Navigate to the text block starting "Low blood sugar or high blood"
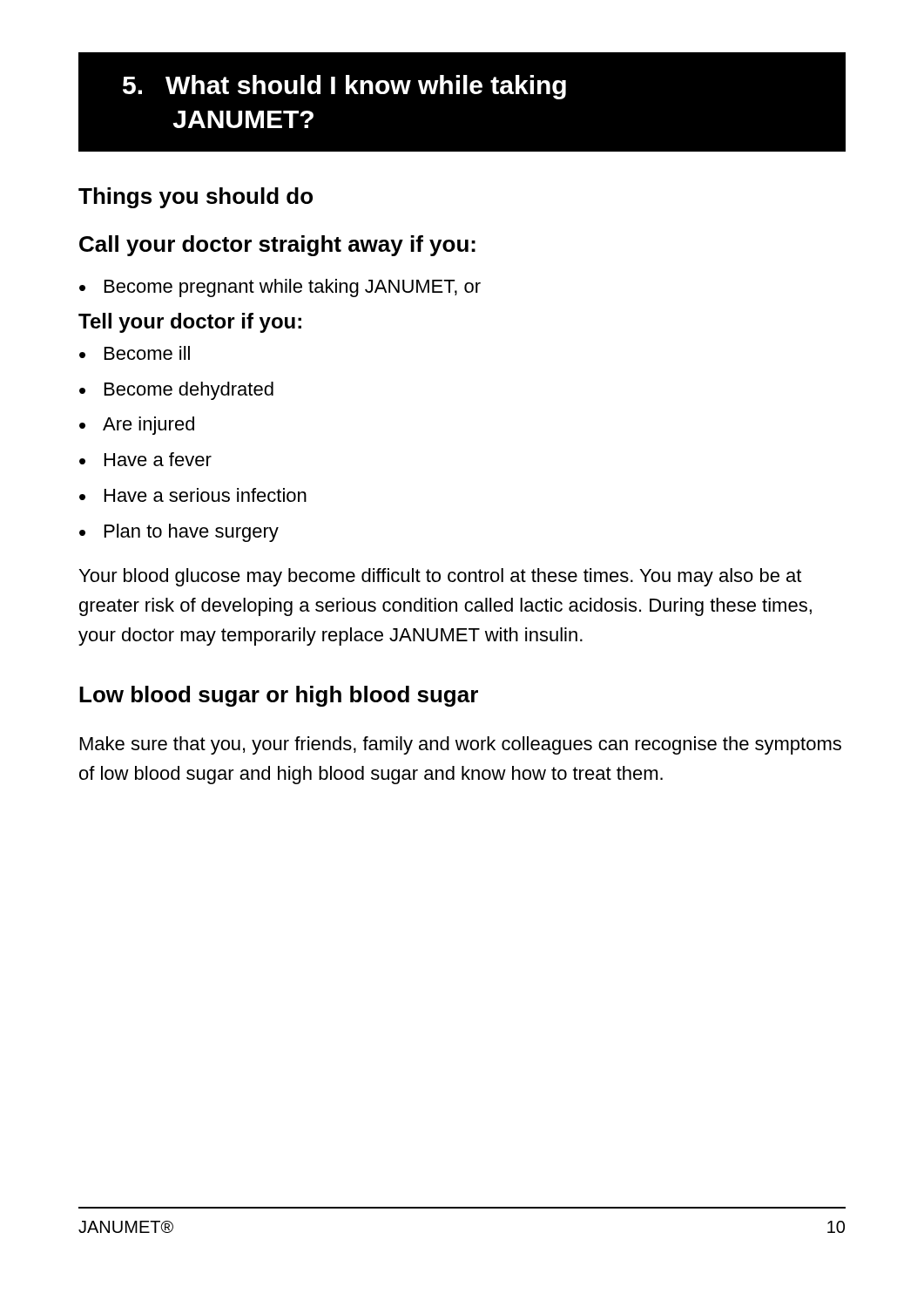Image resolution: width=924 pixels, height=1307 pixels. tap(278, 694)
